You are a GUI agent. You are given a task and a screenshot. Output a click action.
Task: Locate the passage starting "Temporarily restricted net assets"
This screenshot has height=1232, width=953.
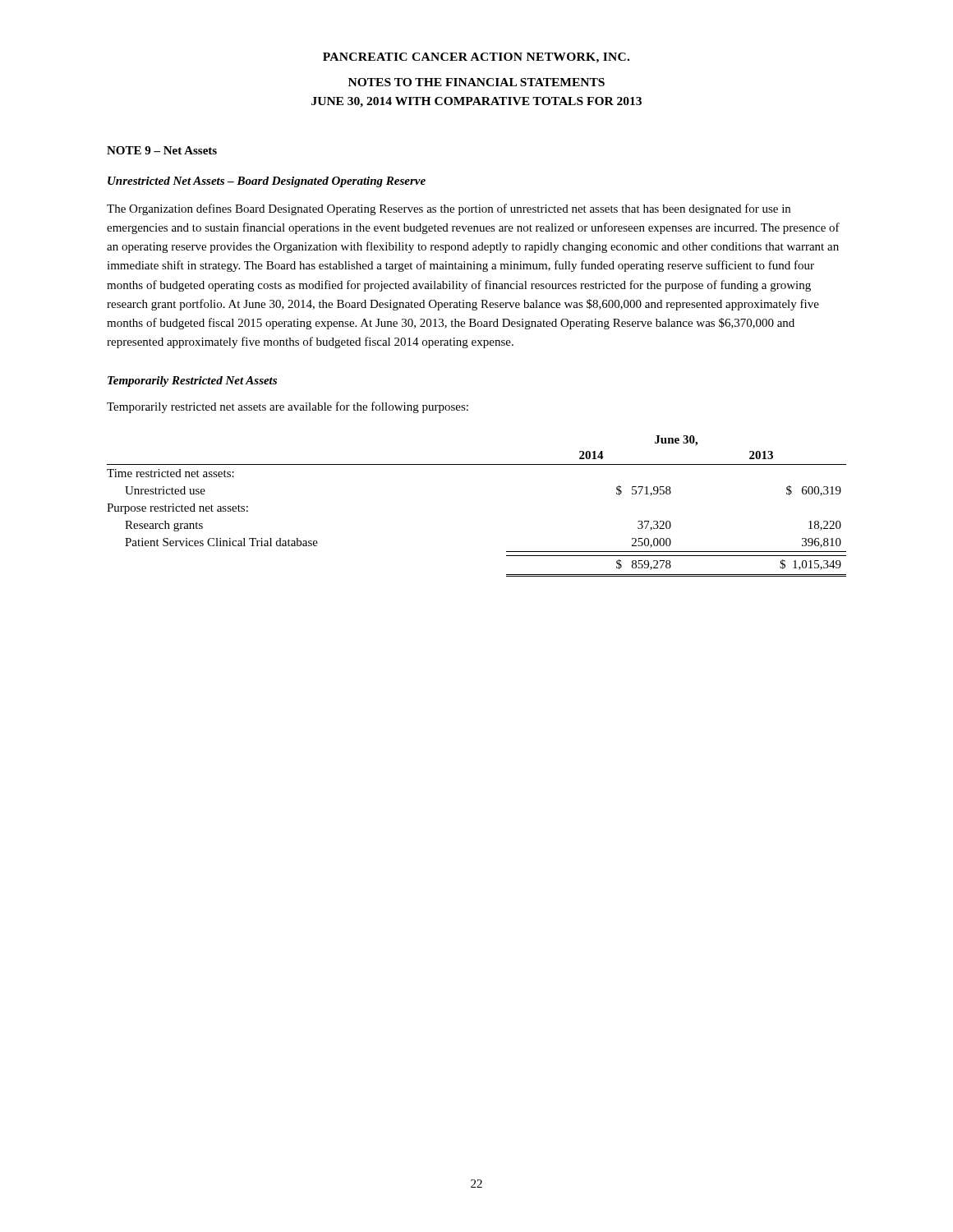pos(288,406)
